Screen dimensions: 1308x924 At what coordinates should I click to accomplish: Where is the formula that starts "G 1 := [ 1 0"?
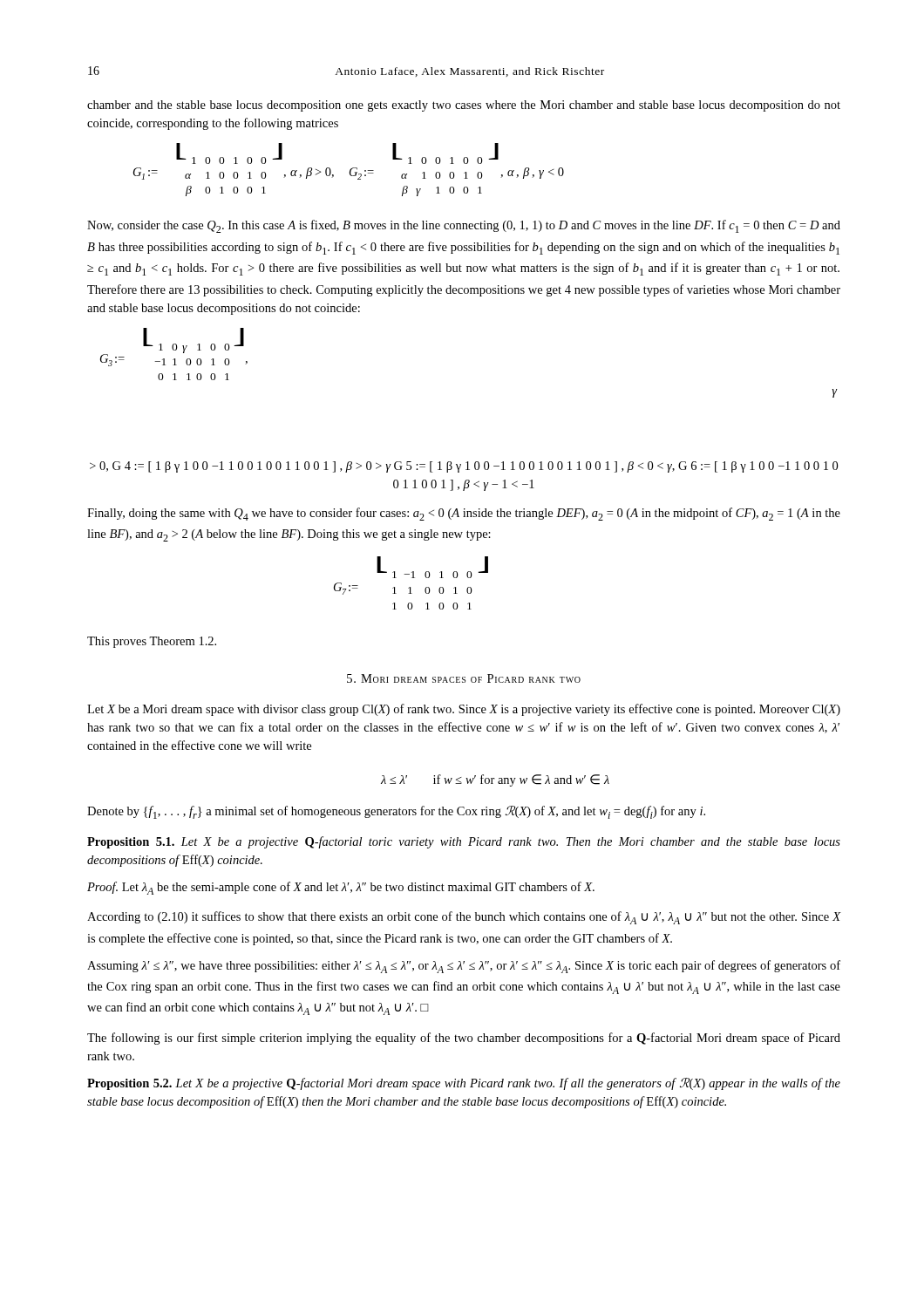coord(464,175)
